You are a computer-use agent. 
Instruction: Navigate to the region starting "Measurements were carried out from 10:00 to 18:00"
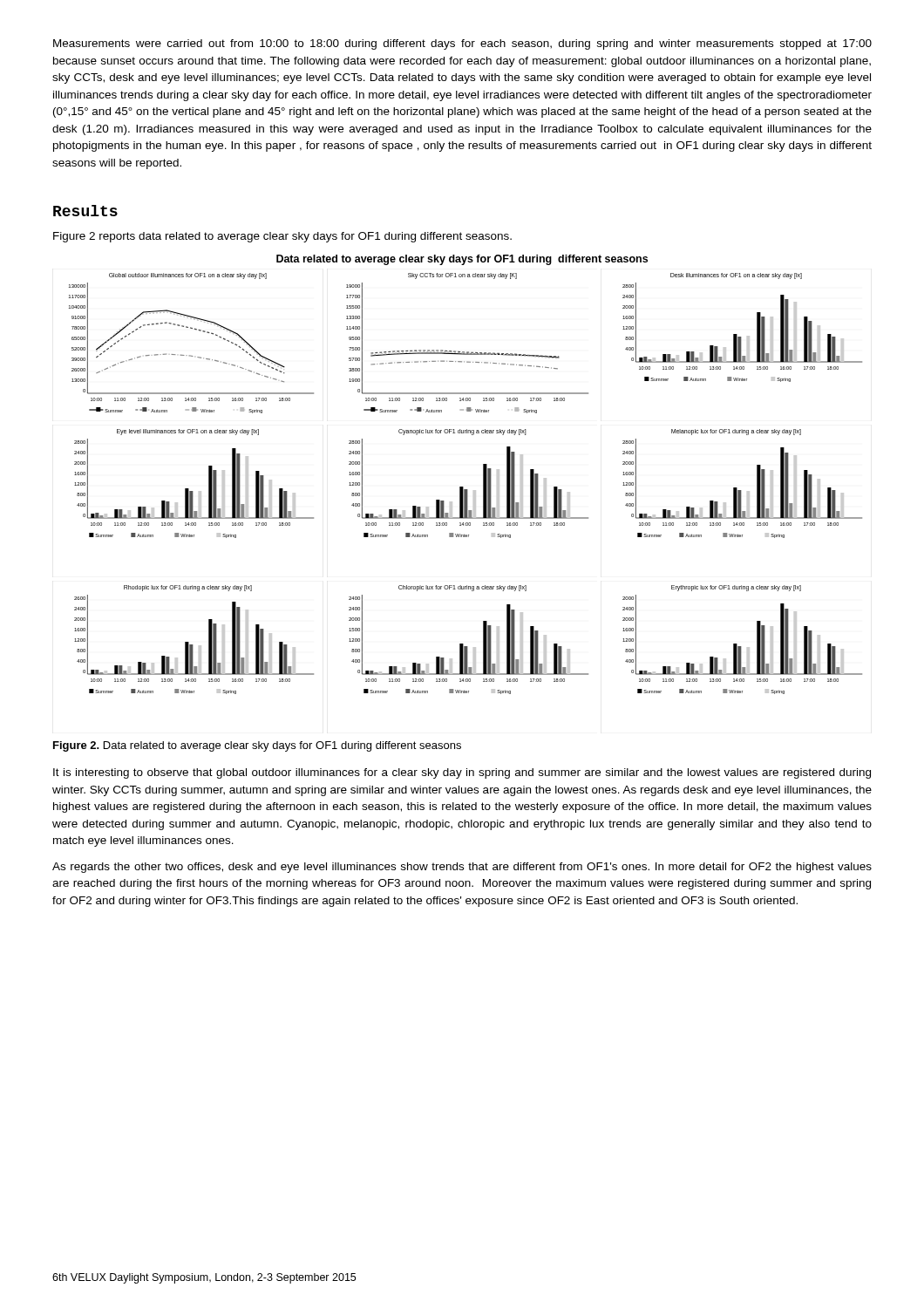click(x=462, y=103)
